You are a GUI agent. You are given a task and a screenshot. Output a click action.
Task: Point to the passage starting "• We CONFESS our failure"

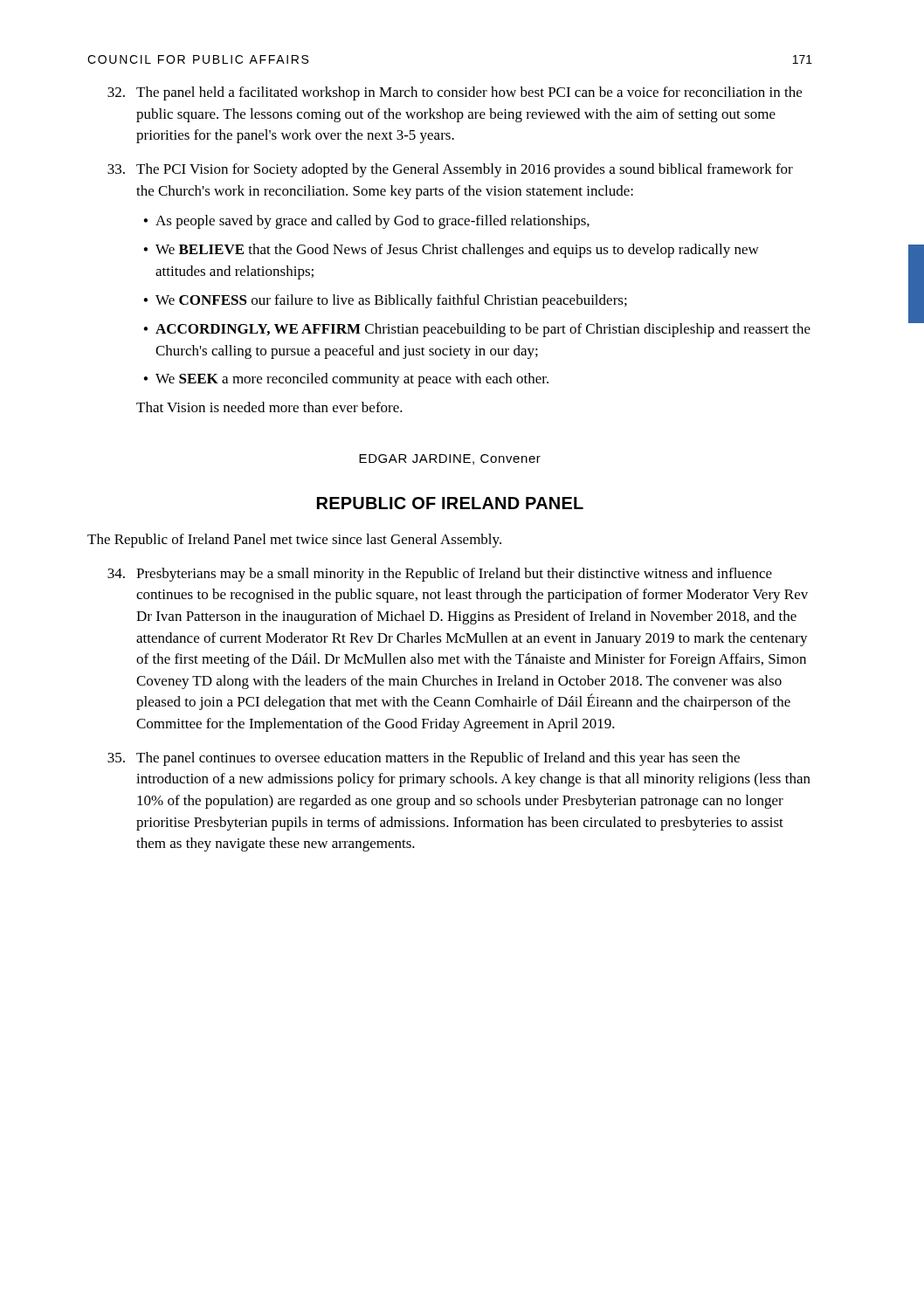[474, 301]
